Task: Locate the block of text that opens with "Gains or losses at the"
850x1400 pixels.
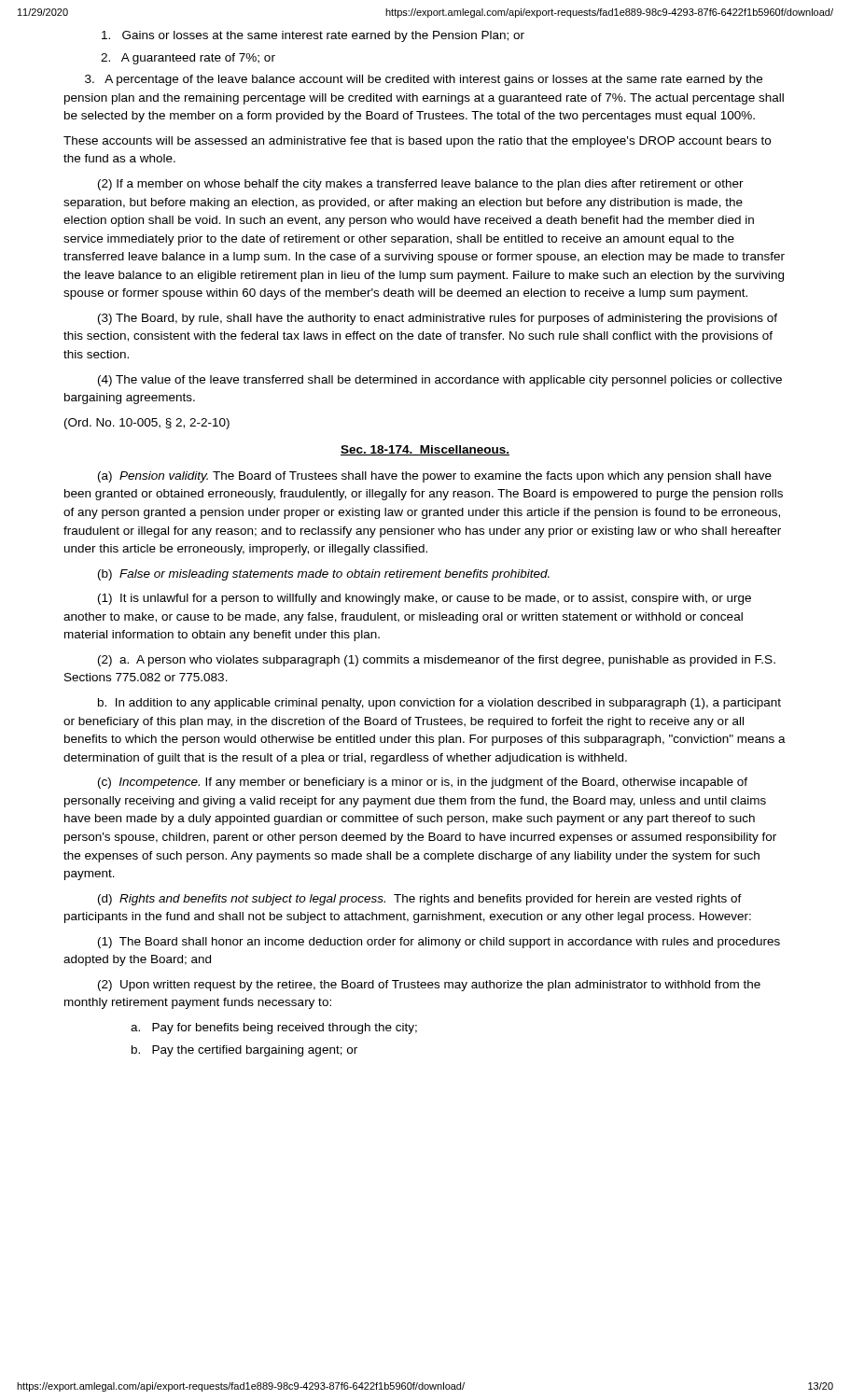Action: (x=313, y=35)
